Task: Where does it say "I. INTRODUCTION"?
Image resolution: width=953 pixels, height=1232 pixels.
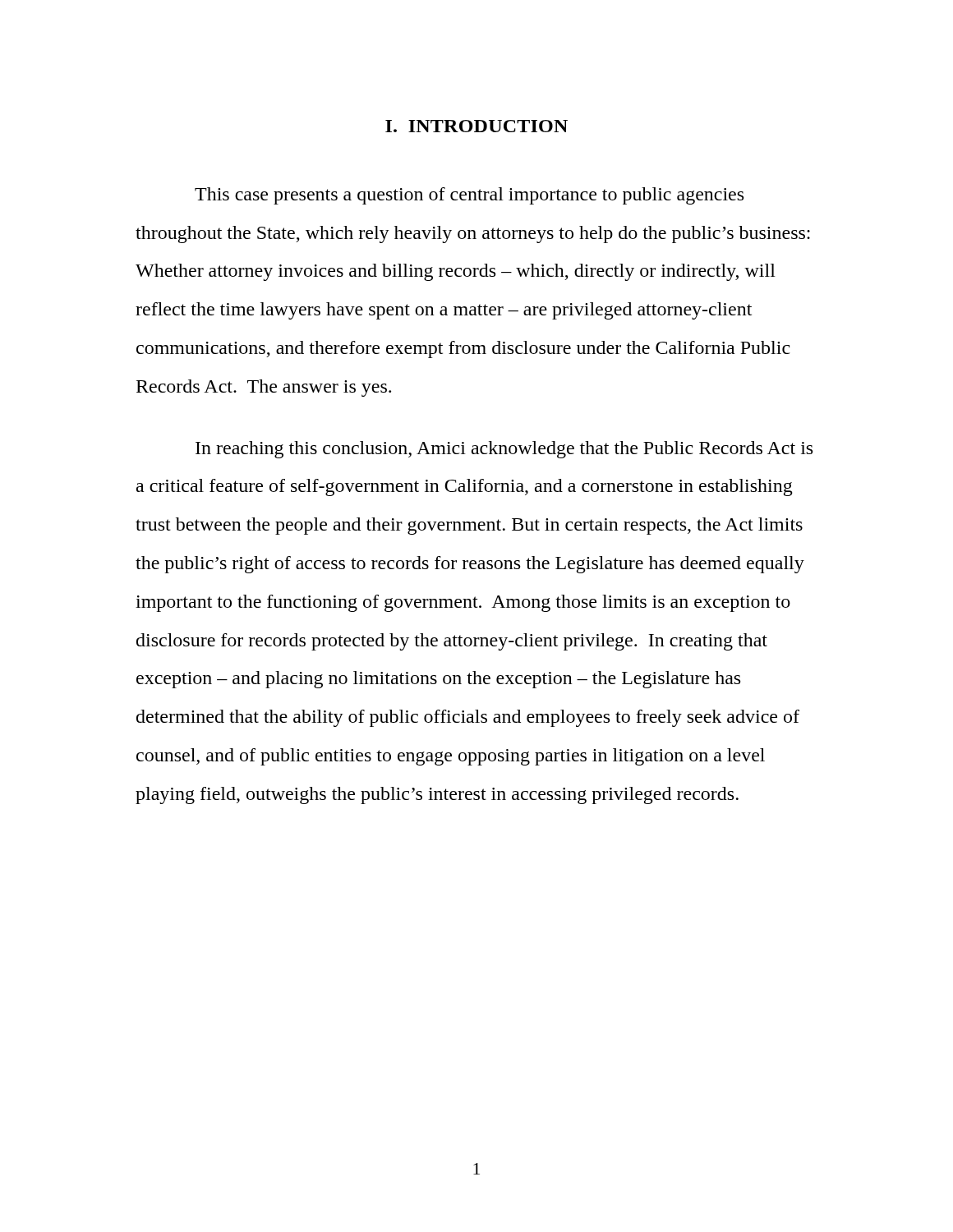Action: [476, 126]
